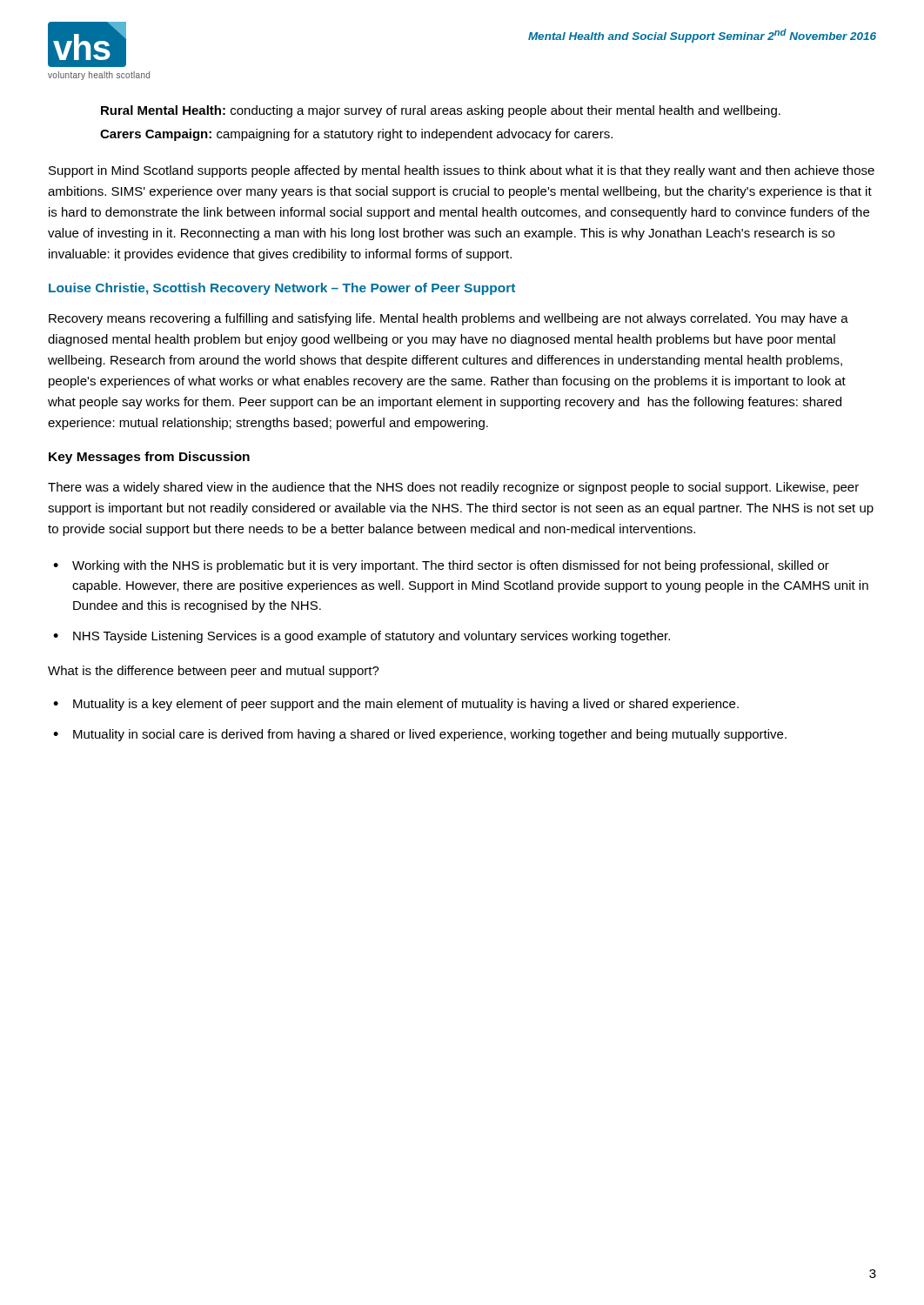Navigate to the region starting "Carers Campaign: campaigning for"
Viewport: 924px width, 1305px height.
pos(357,134)
